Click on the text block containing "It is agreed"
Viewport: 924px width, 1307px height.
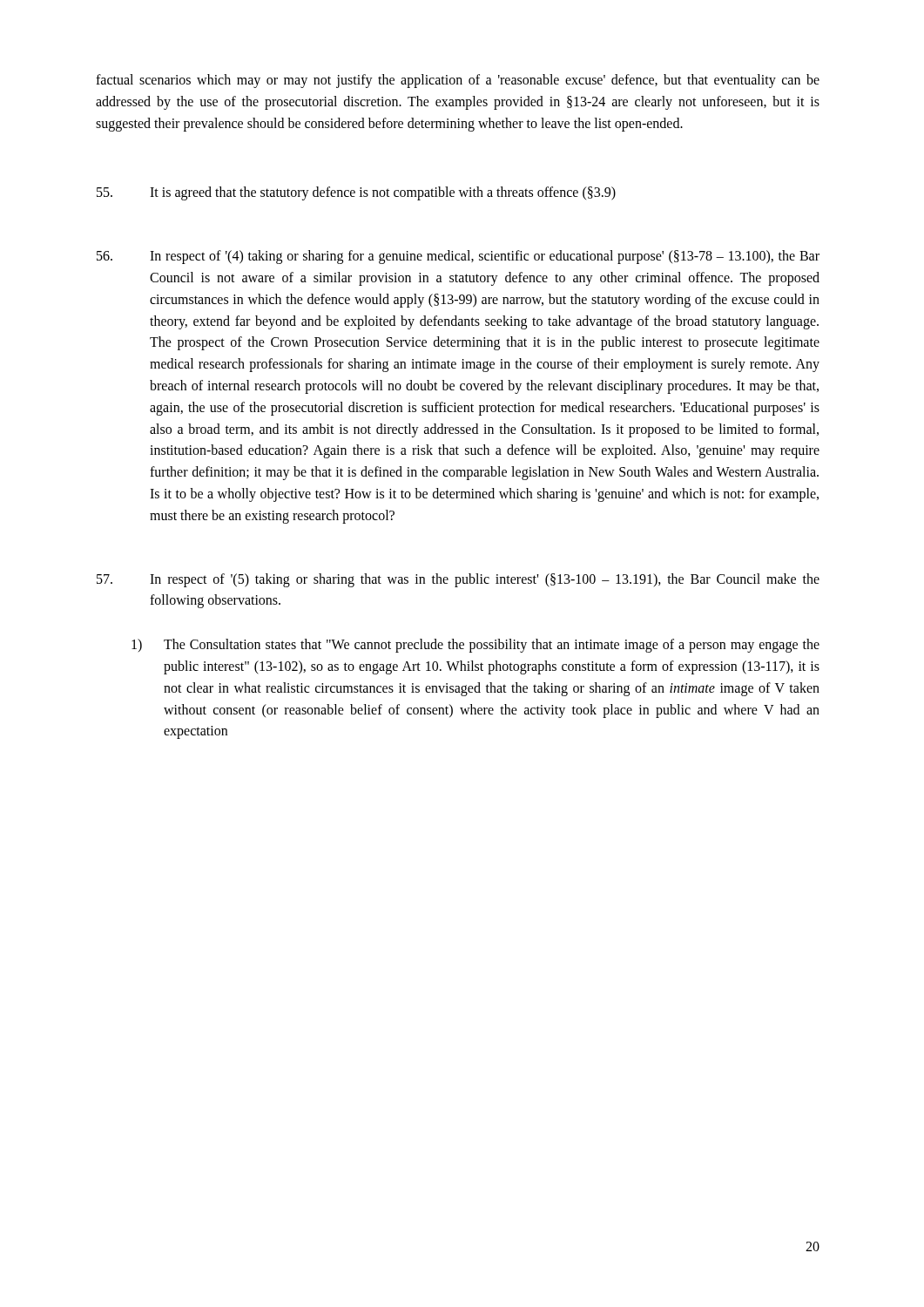pos(458,193)
